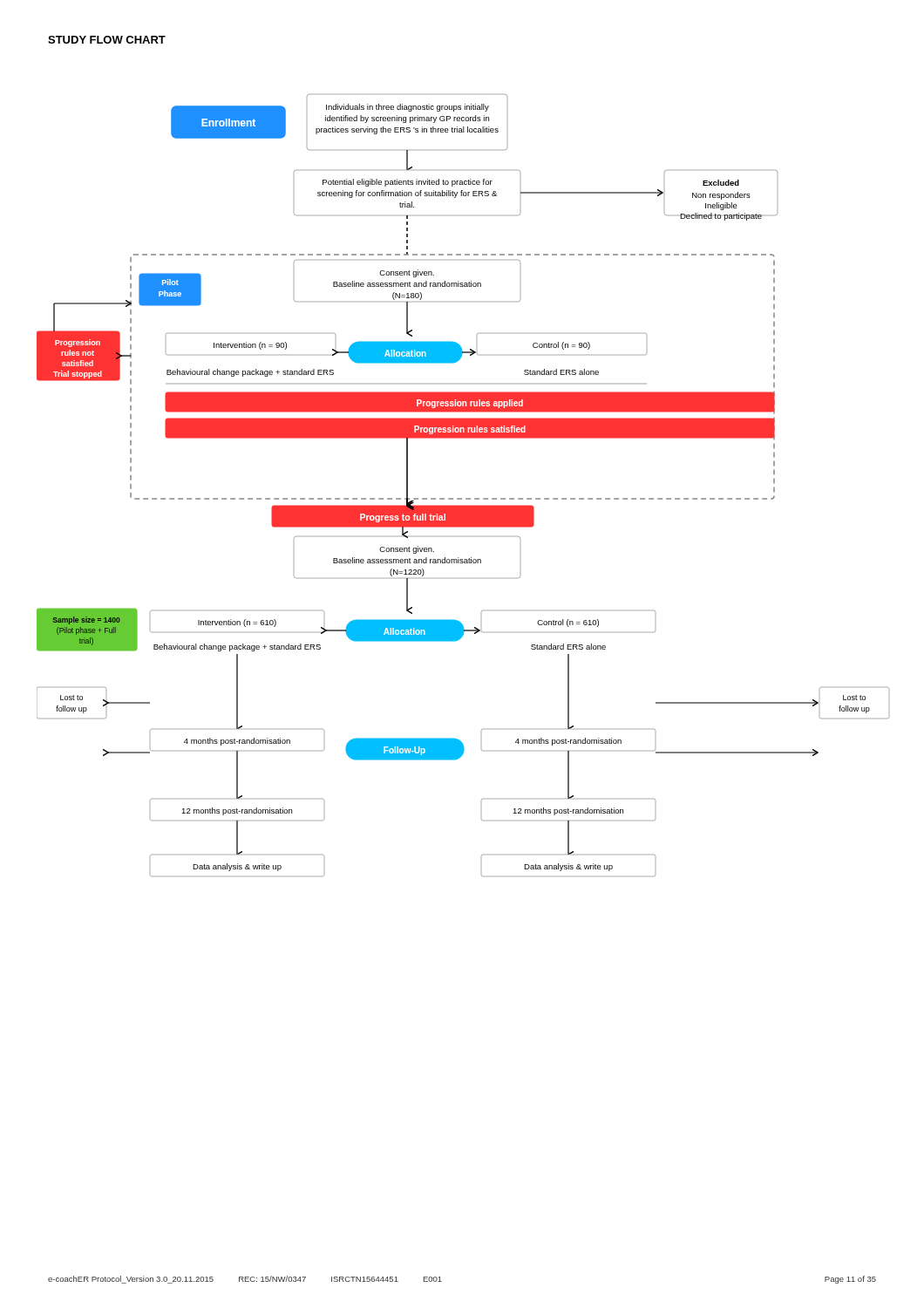Find the flowchart
Image resolution: width=924 pixels, height=1308 pixels.
coord(464,514)
